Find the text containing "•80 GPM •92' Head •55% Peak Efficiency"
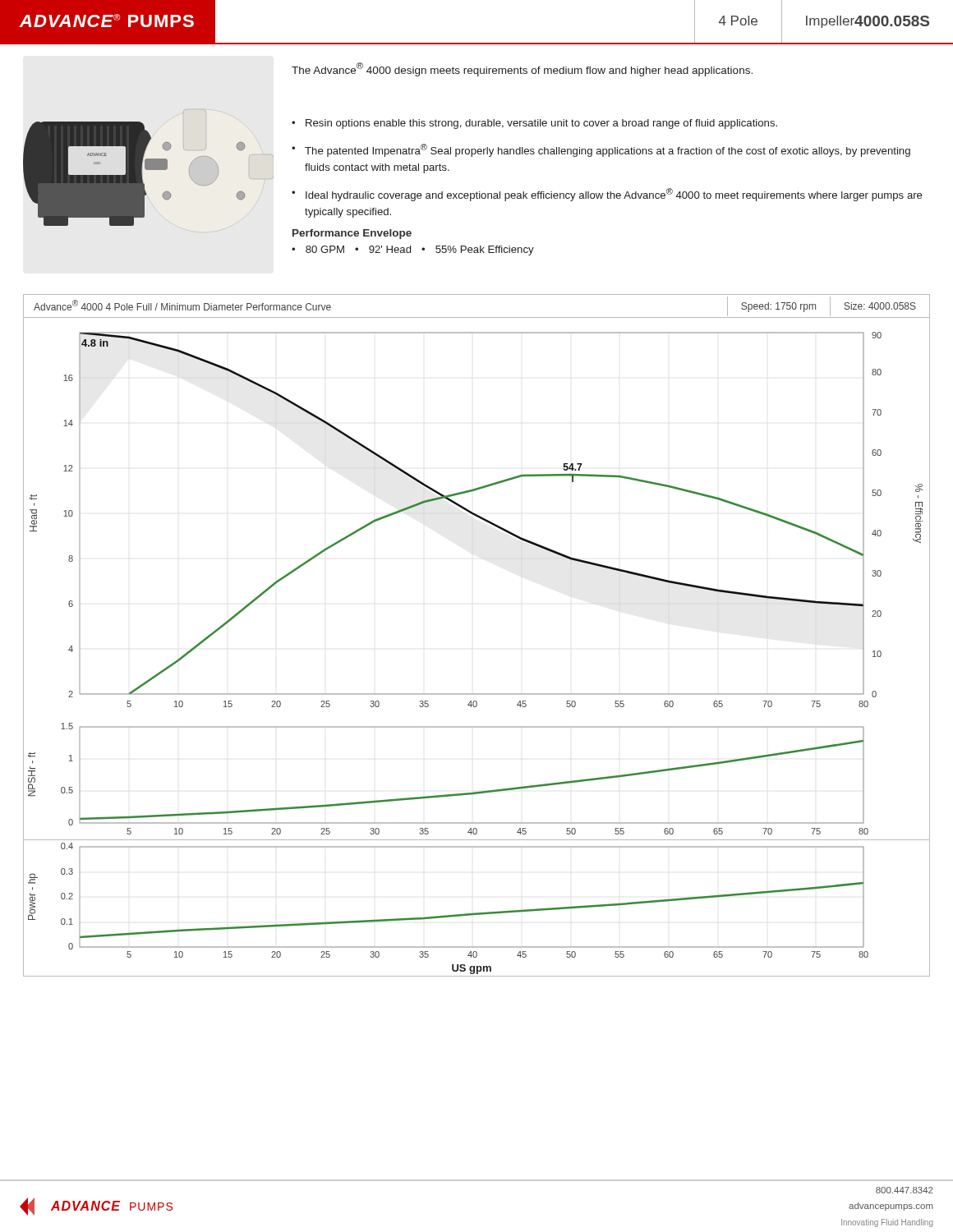 point(413,249)
